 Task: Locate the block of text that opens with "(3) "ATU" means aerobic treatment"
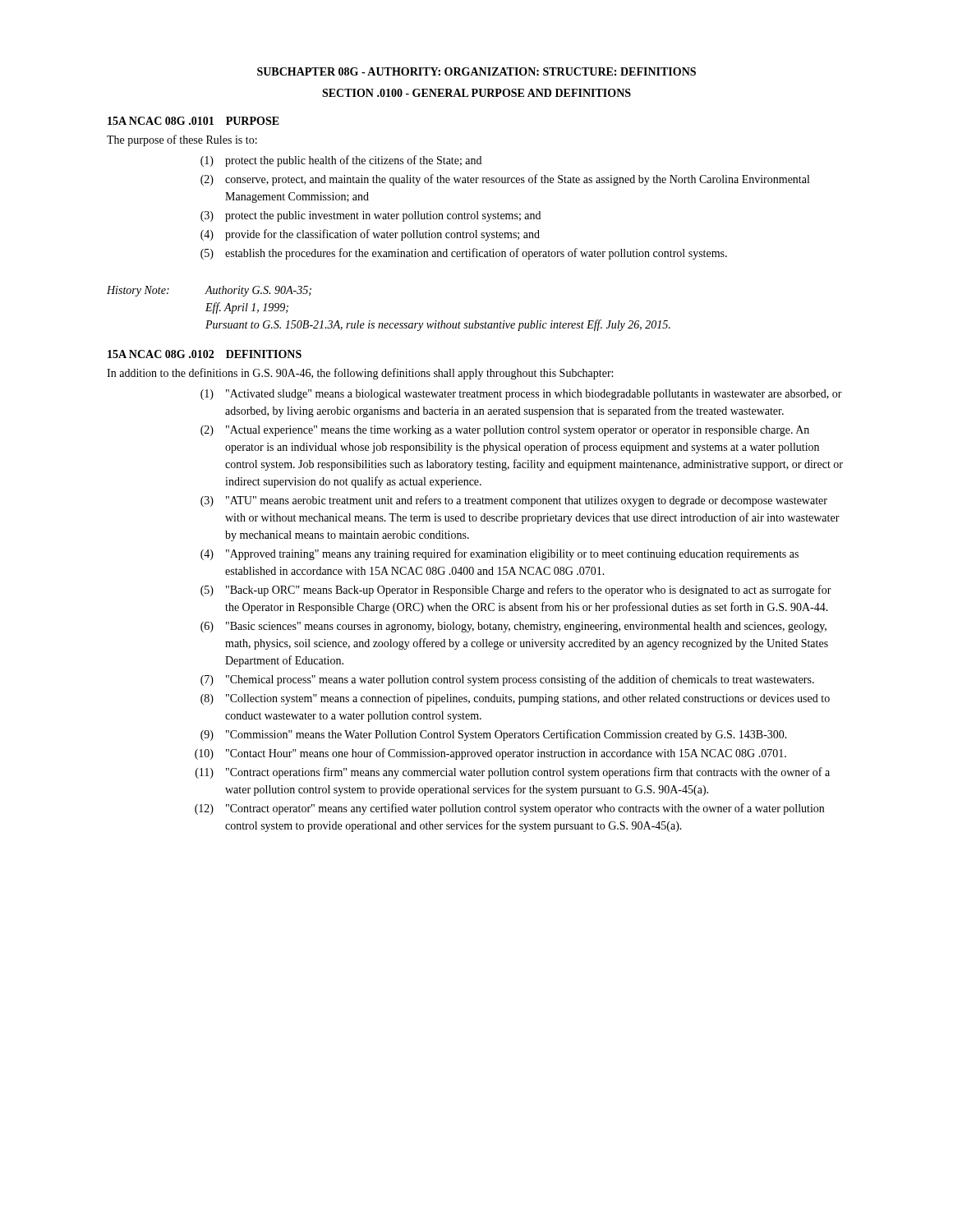pyautogui.click(x=509, y=518)
